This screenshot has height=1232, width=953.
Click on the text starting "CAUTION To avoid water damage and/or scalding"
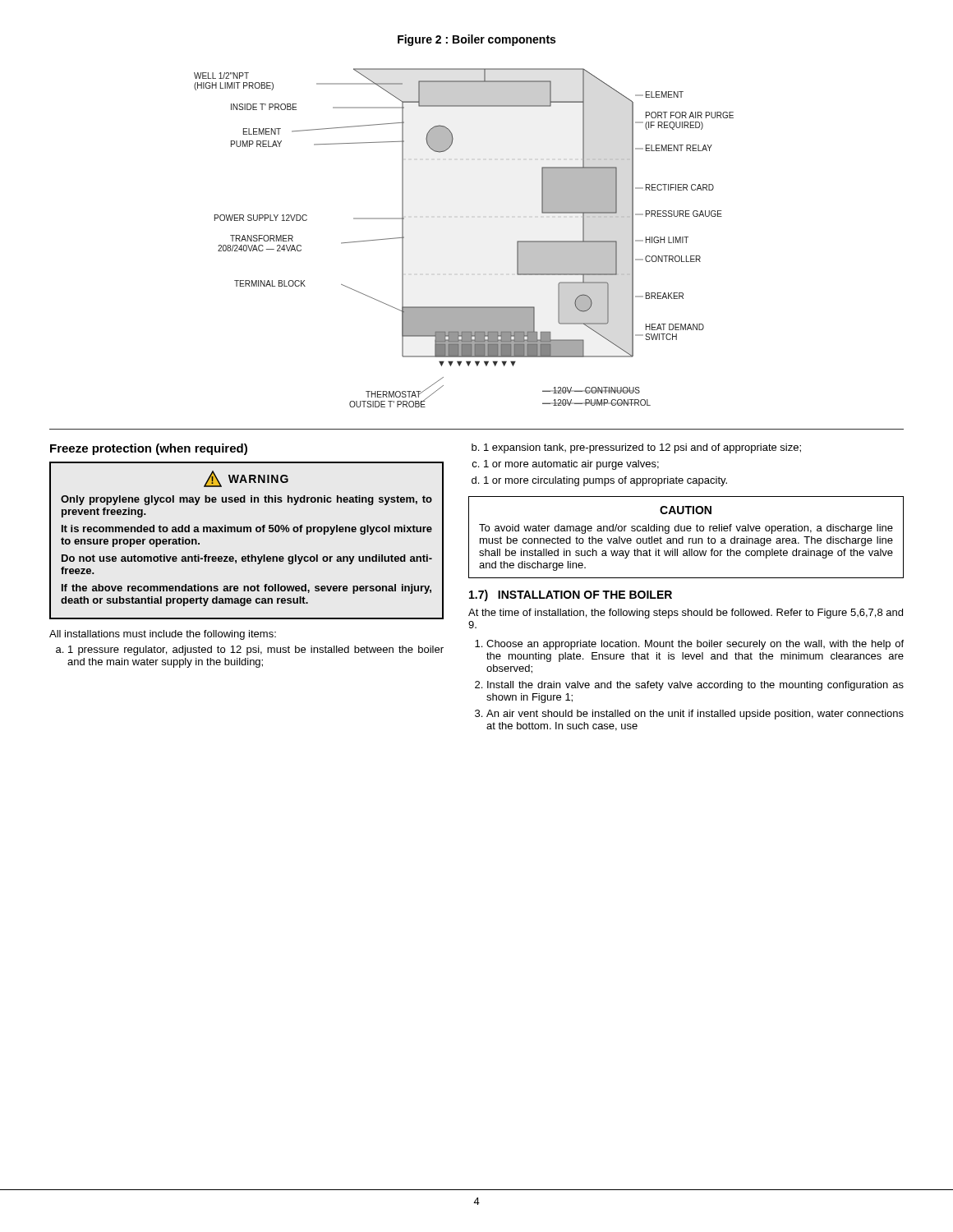[686, 537]
